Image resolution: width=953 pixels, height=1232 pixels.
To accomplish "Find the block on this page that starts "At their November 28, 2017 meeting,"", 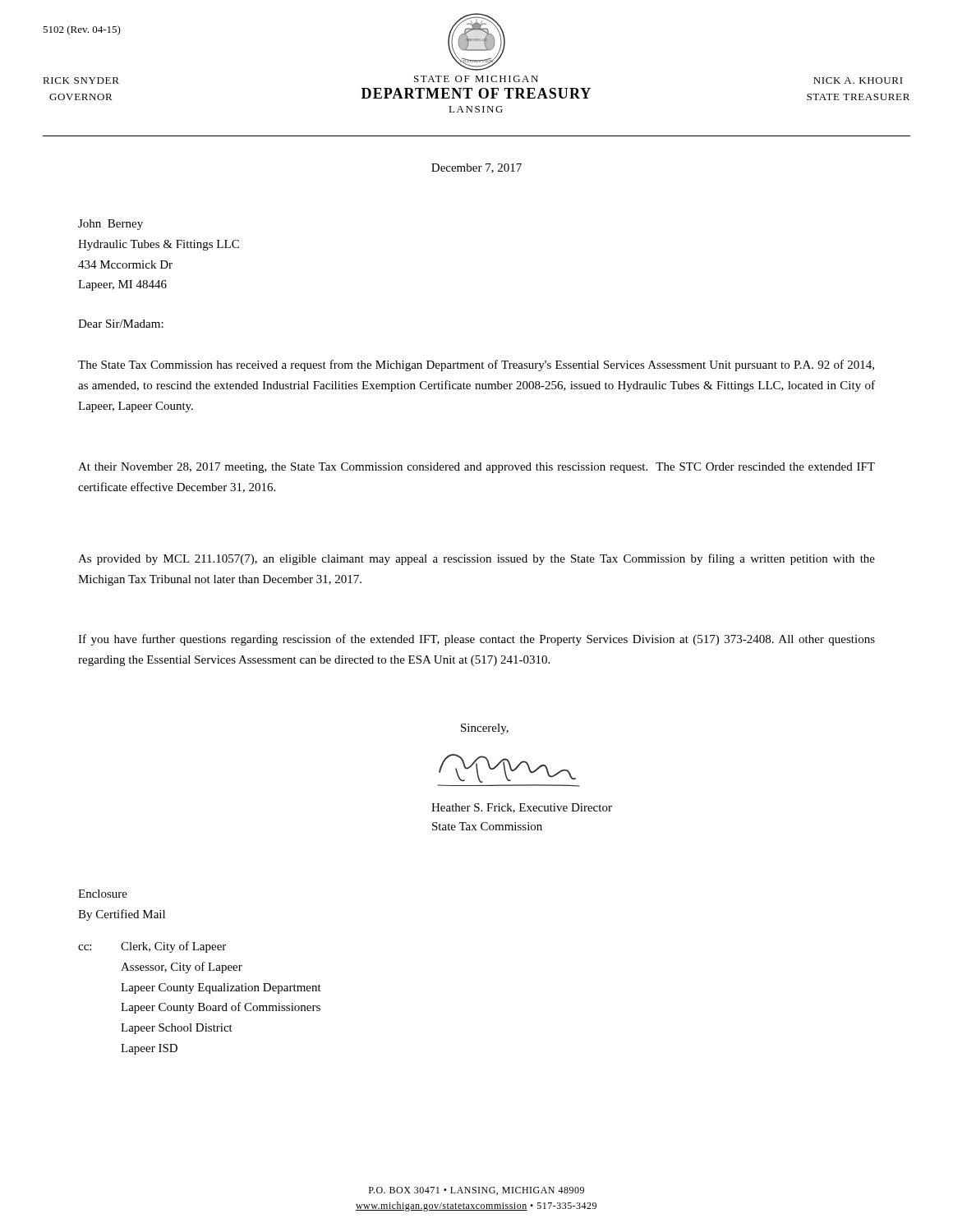I will pyautogui.click(x=476, y=477).
